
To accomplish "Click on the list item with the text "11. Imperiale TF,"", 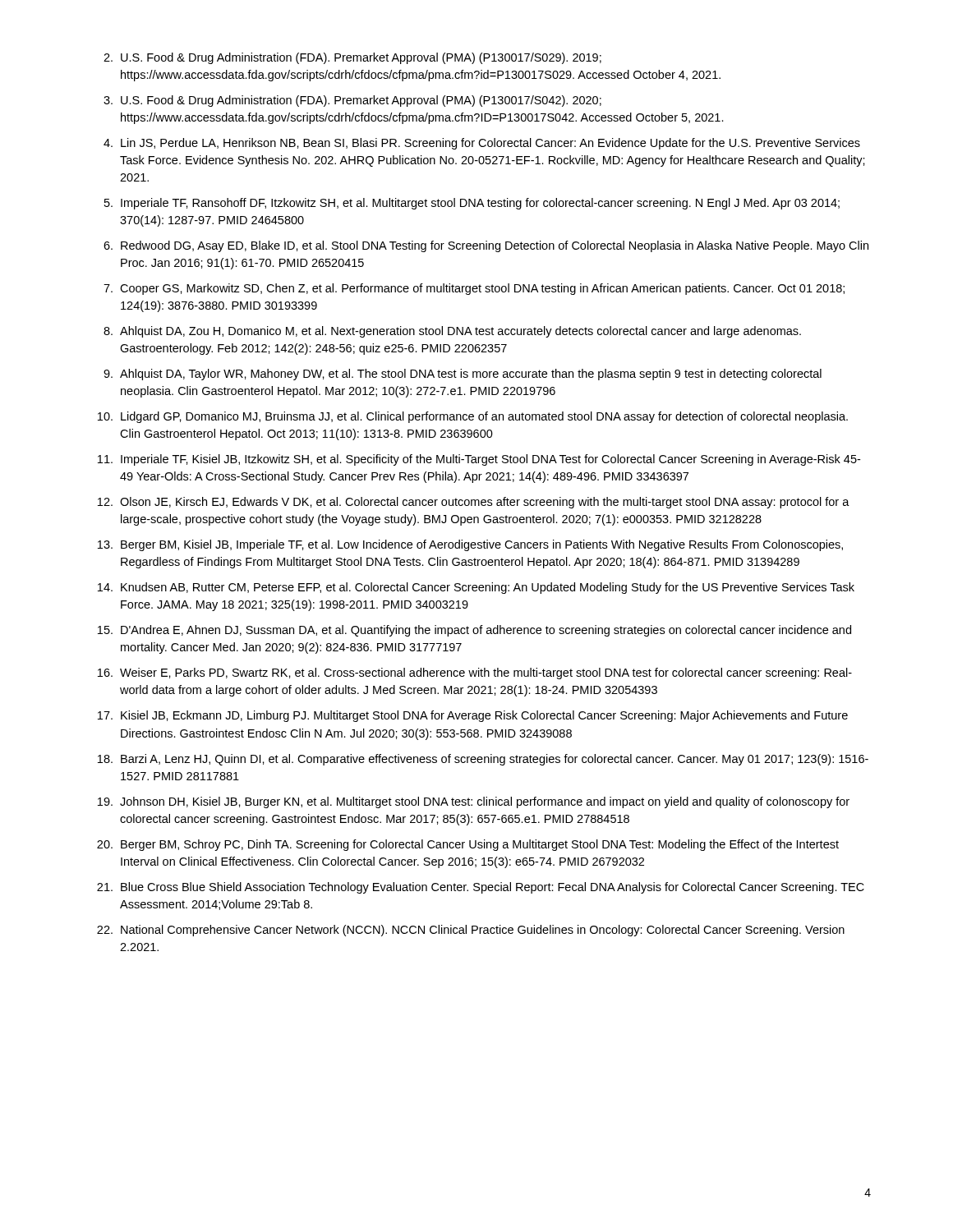I will click(476, 468).
